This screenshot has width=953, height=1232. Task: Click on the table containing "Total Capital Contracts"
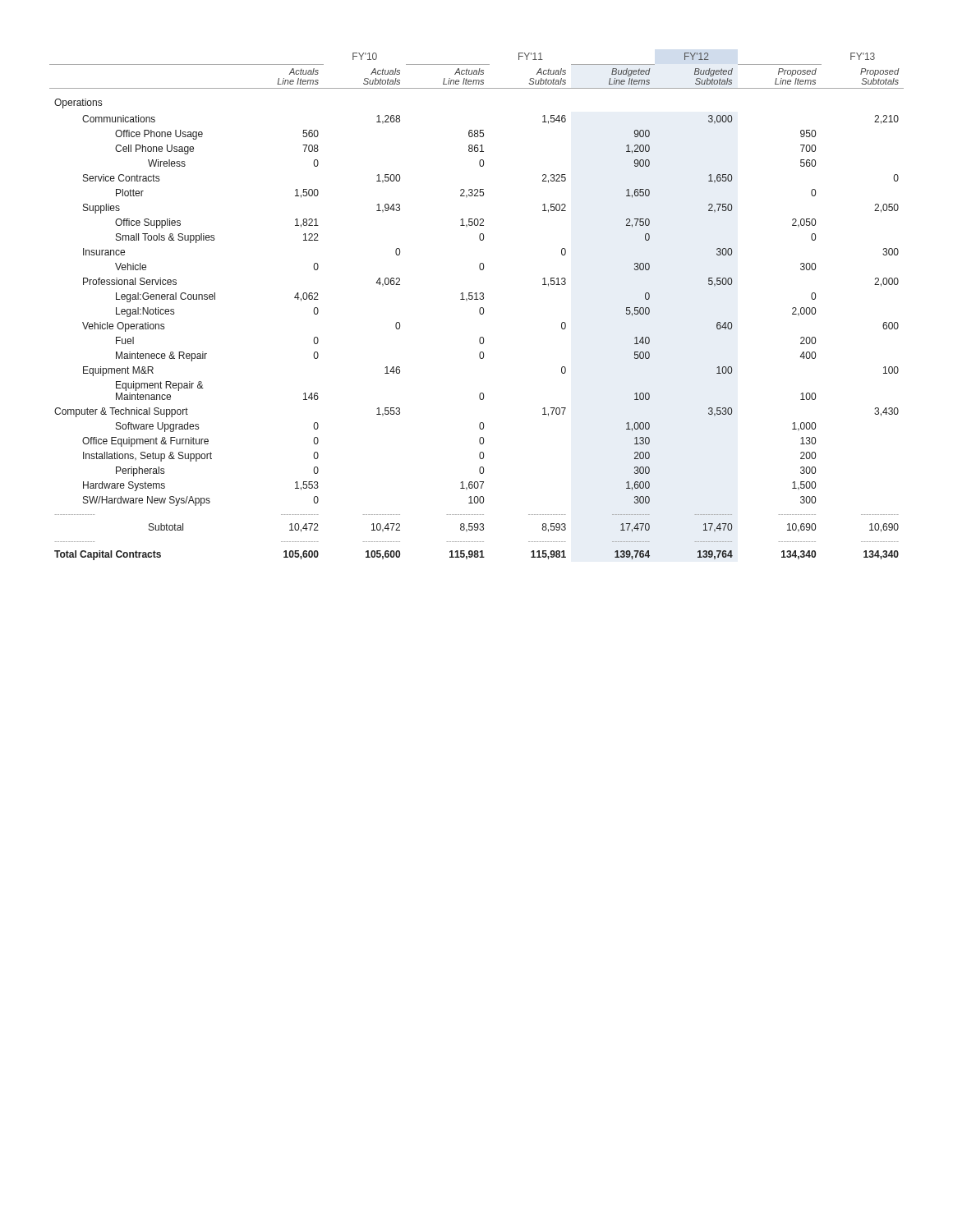click(x=476, y=305)
